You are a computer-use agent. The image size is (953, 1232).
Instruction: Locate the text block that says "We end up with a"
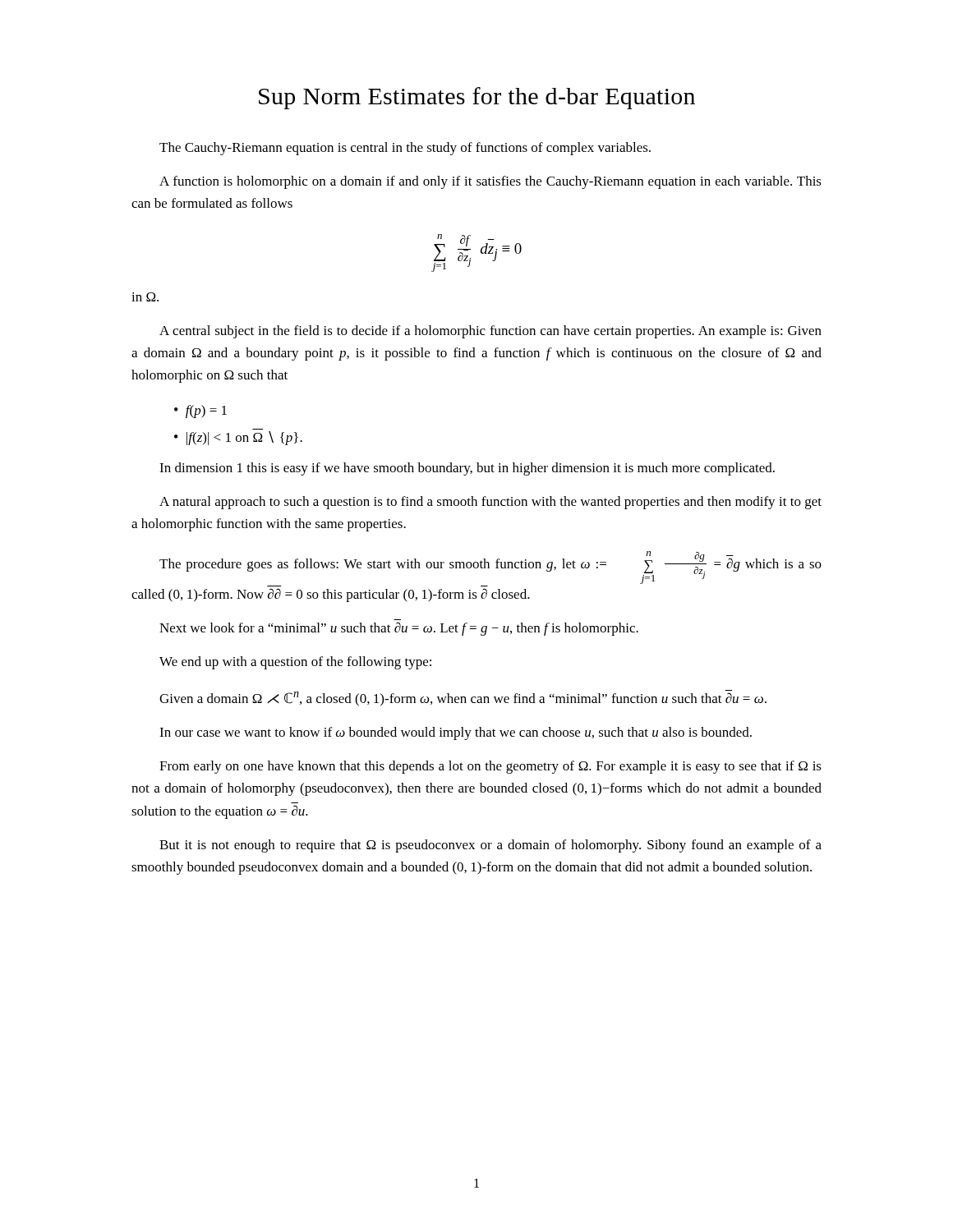296,662
